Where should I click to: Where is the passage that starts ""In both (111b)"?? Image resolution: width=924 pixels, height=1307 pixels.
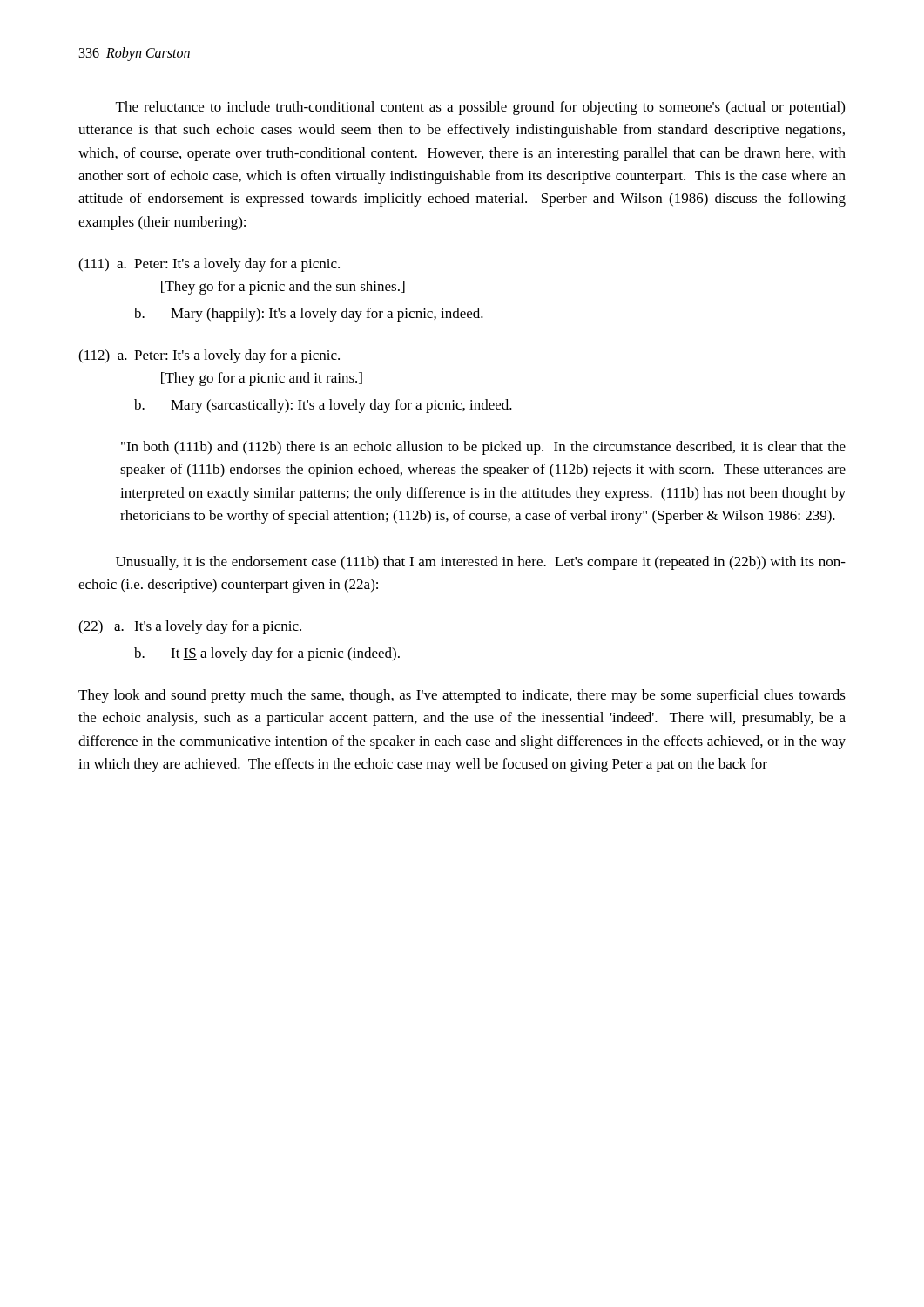483,481
